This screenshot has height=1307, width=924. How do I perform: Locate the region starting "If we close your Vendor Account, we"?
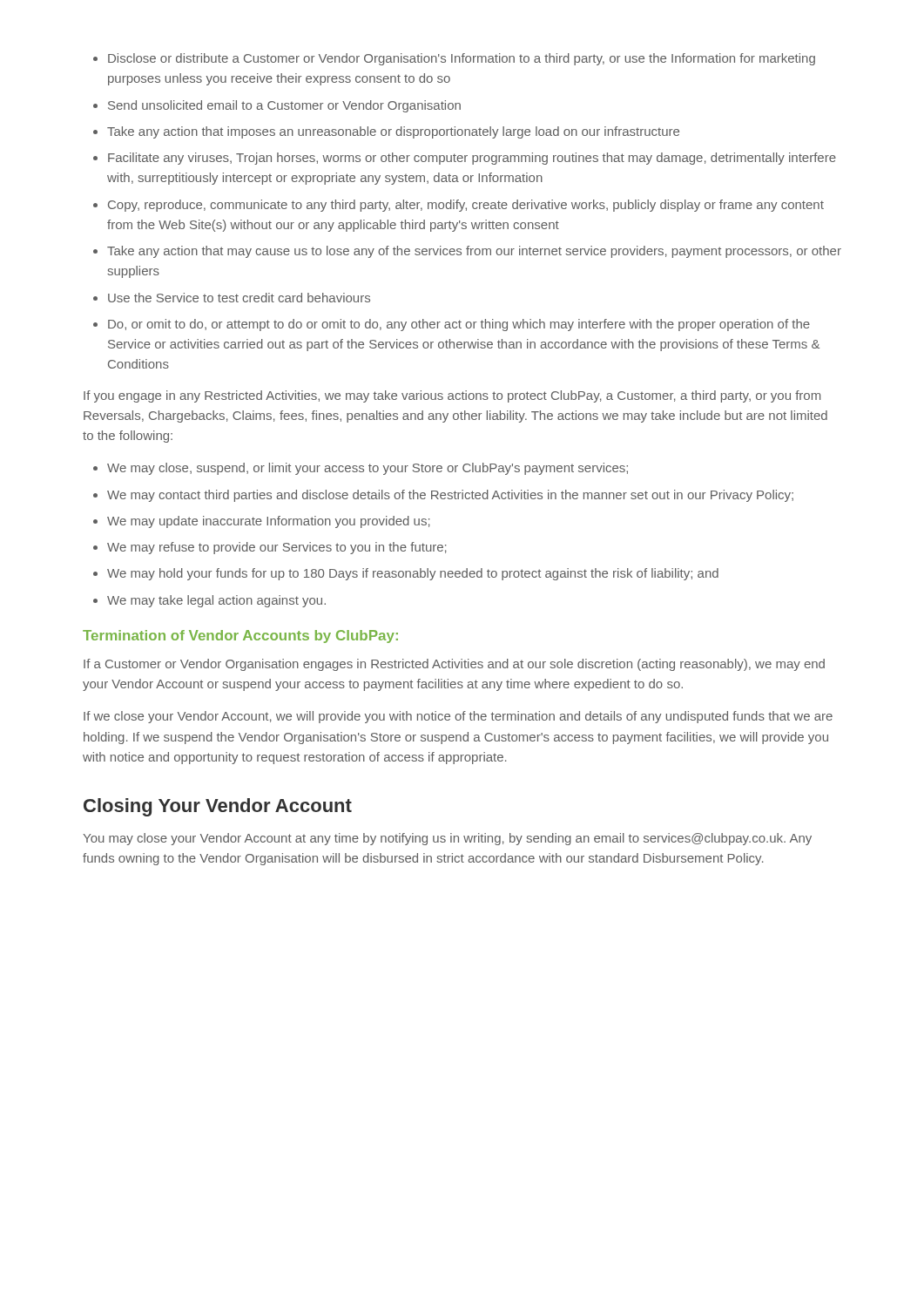(458, 736)
